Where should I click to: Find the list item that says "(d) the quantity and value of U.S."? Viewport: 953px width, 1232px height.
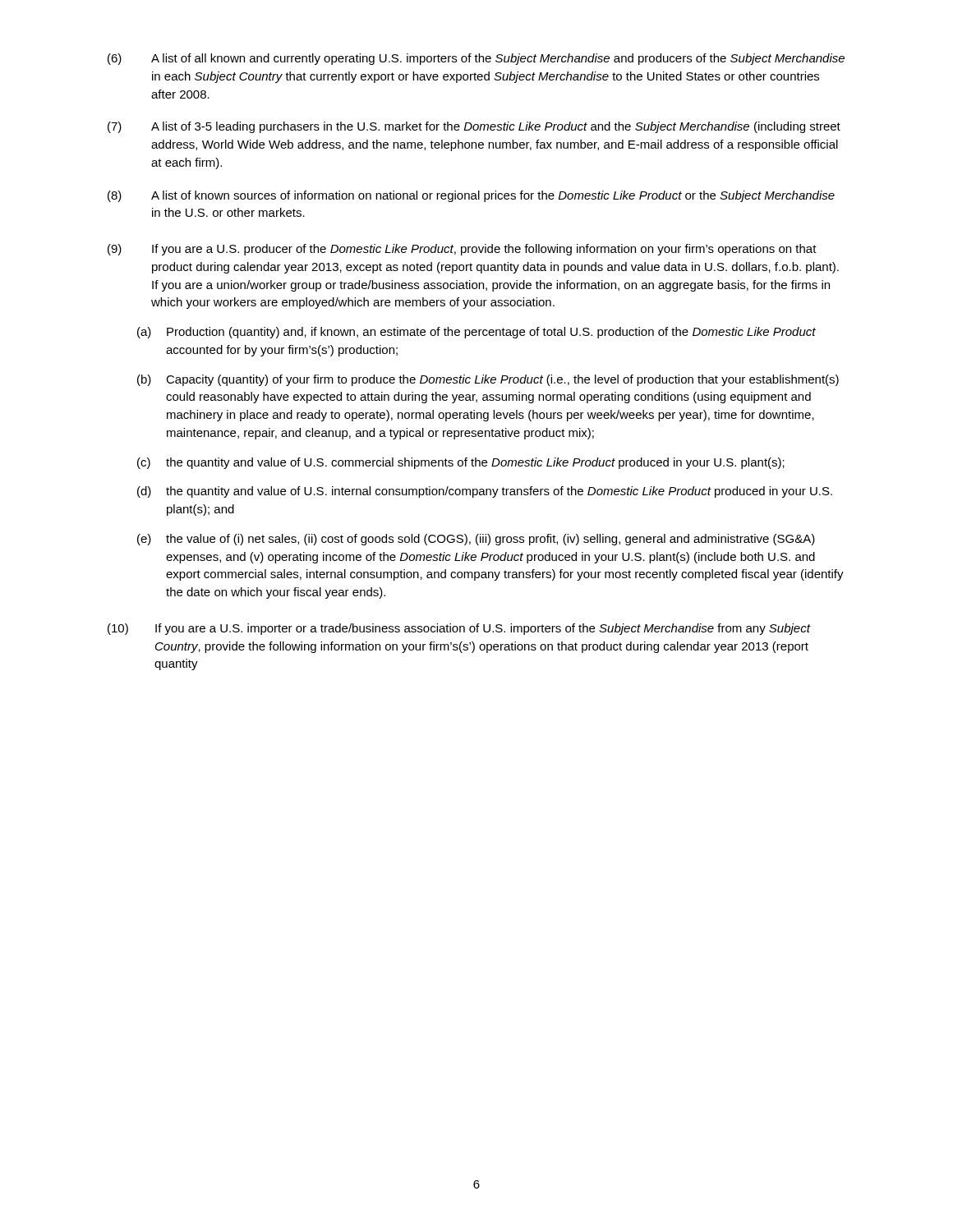pos(491,500)
